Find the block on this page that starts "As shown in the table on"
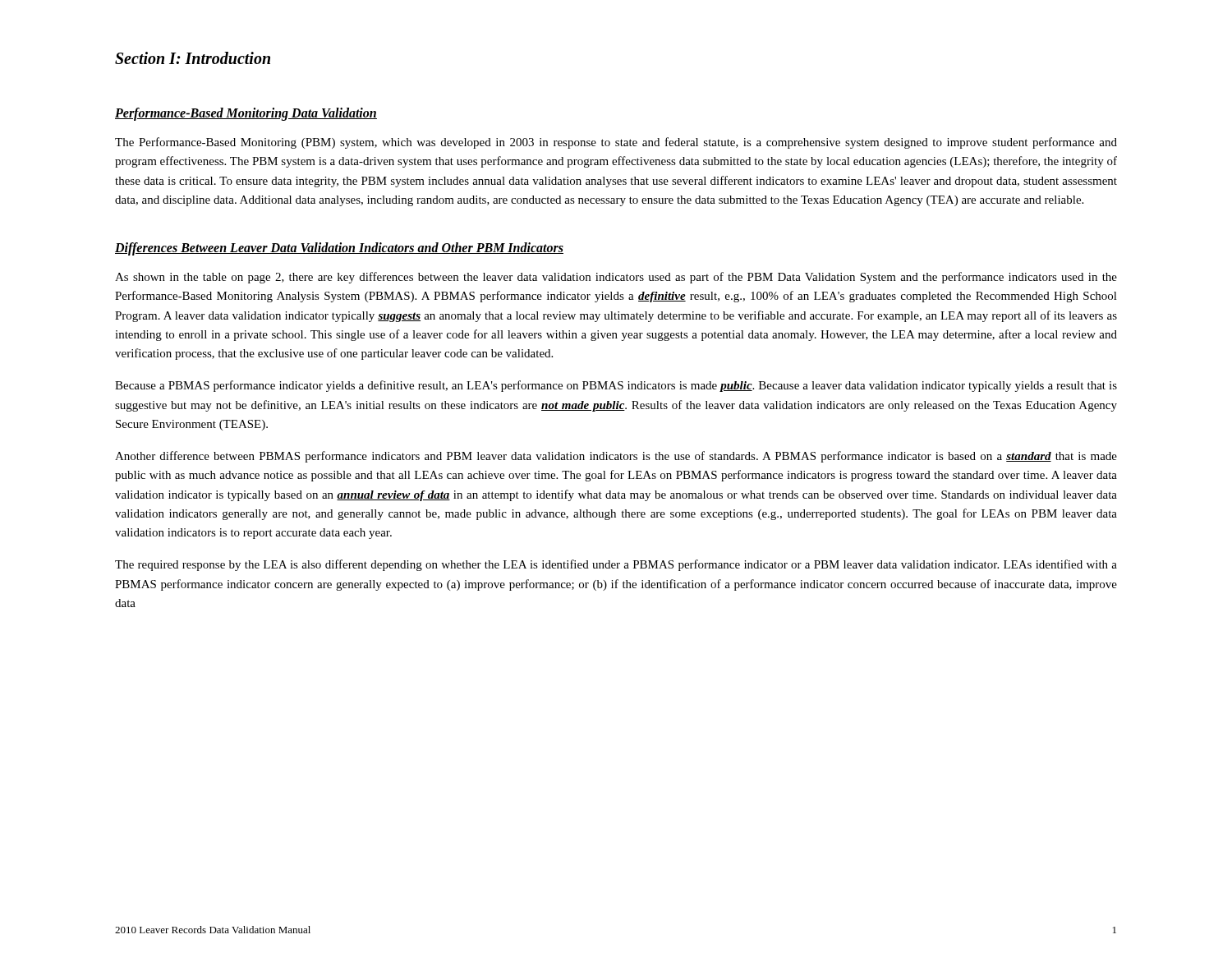 coord(616,316)
